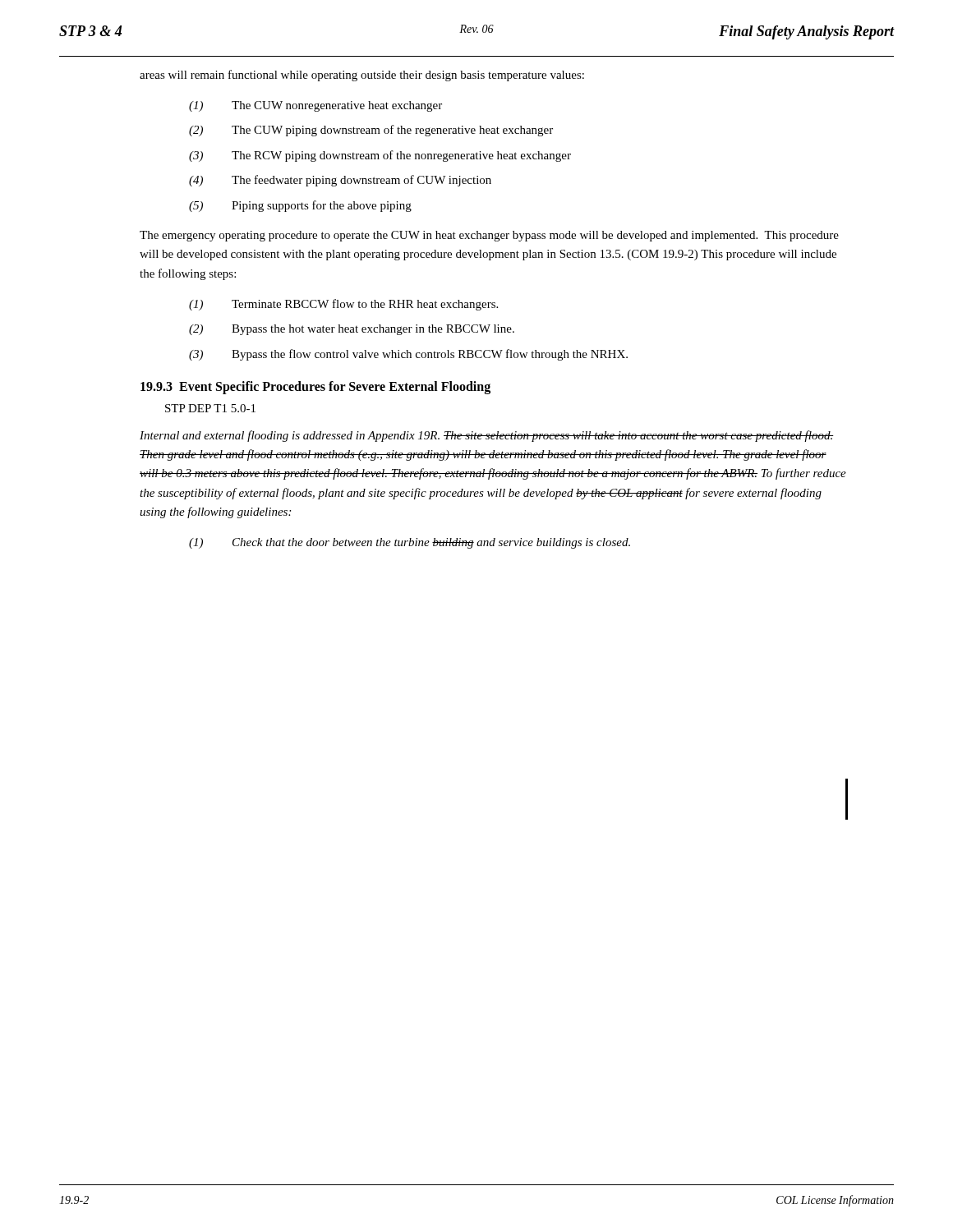Find the passage starting "areas will remain"

tap(362, 75)
